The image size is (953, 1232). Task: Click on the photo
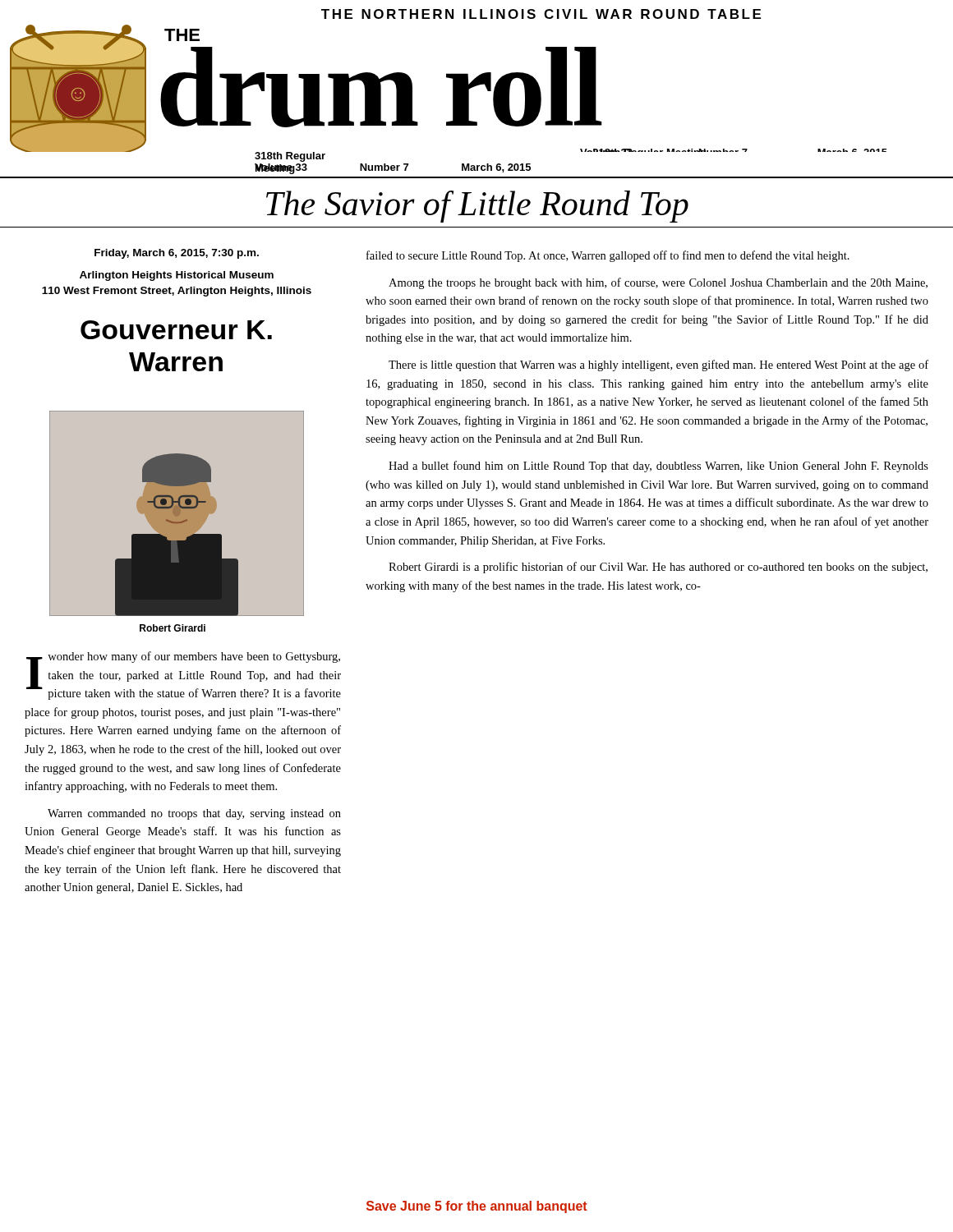point(177,515)
